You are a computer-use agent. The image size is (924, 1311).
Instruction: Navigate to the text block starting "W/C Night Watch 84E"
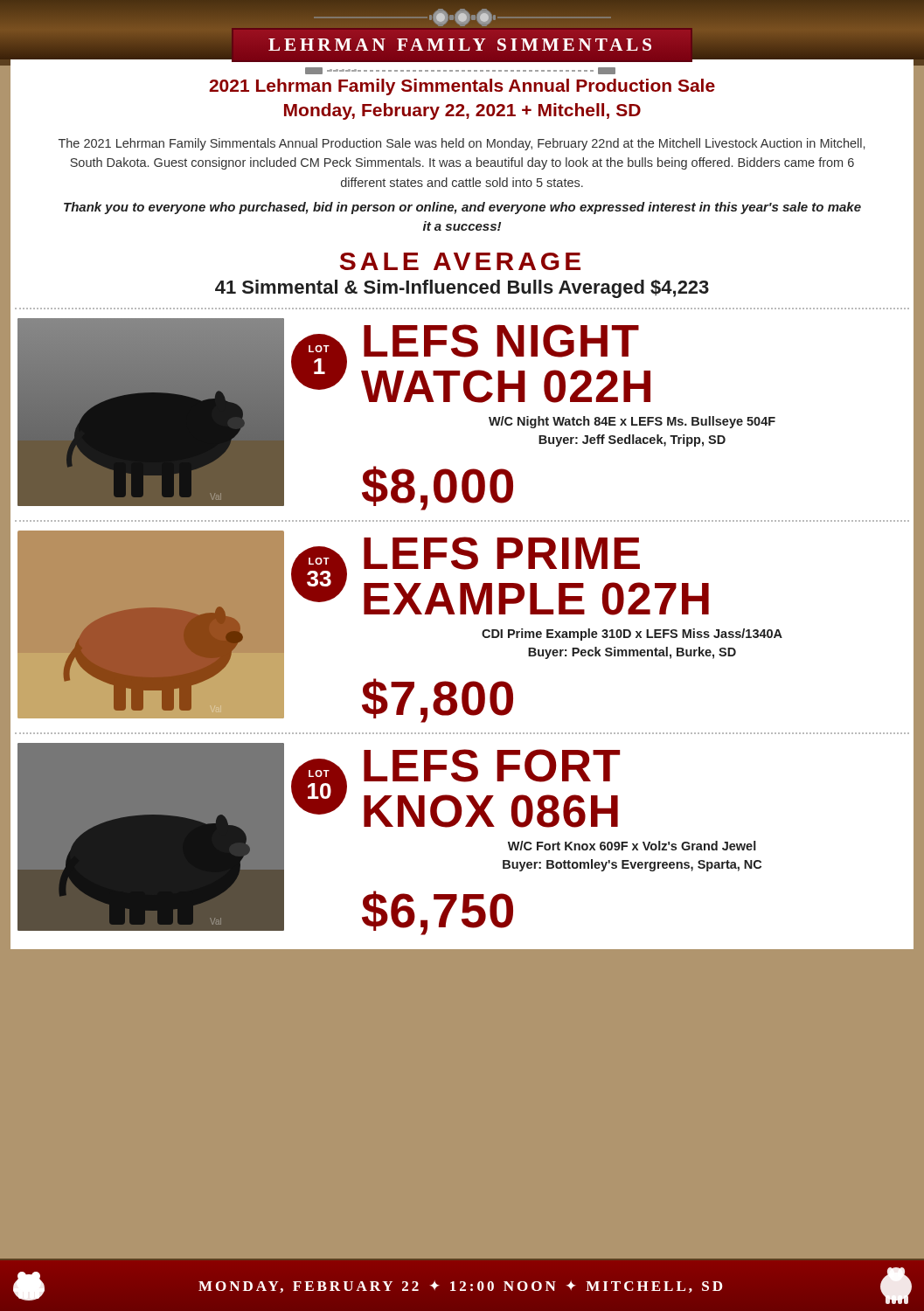point(632,430)
